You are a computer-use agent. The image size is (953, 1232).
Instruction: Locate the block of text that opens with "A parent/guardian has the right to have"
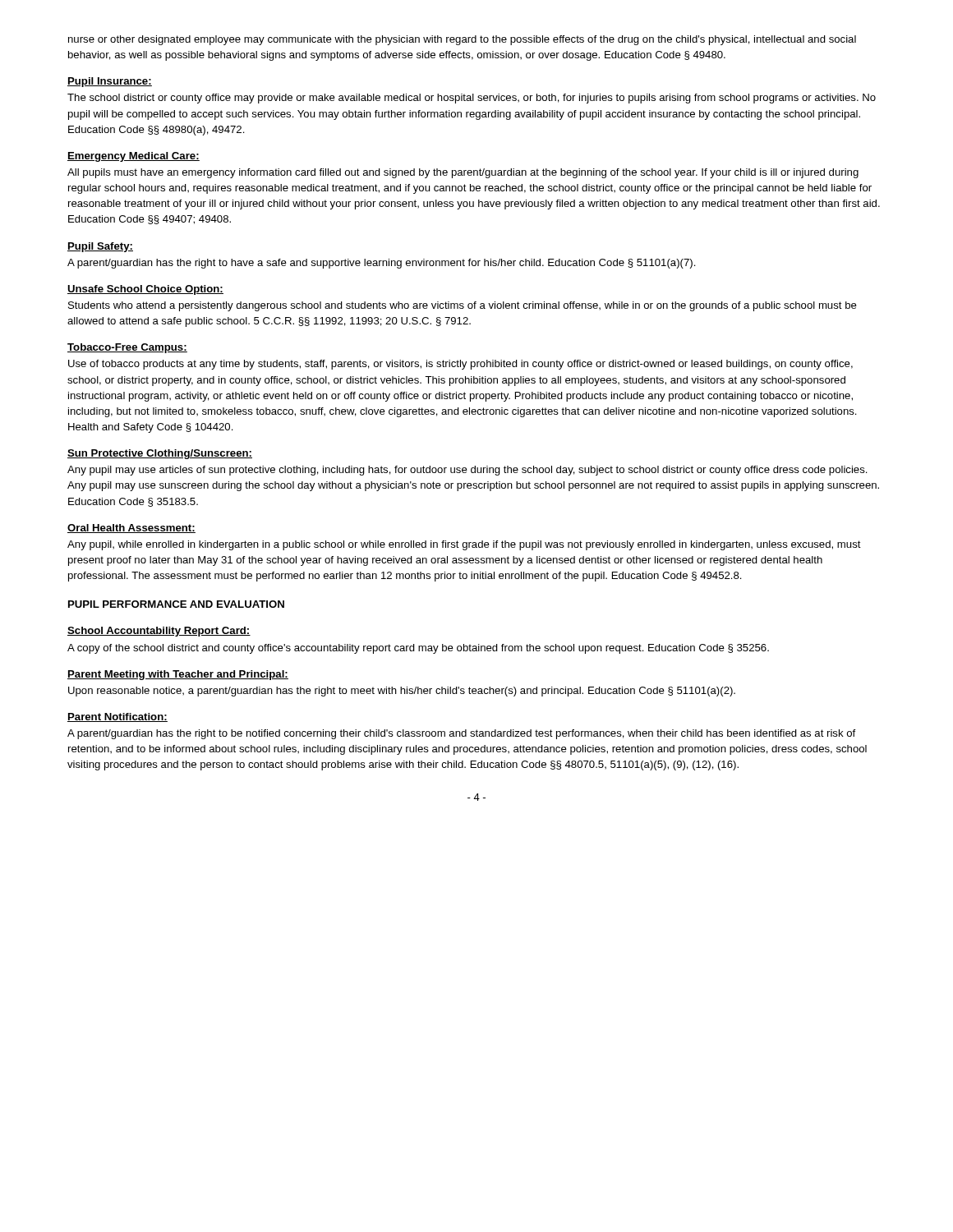click(476, 262)
